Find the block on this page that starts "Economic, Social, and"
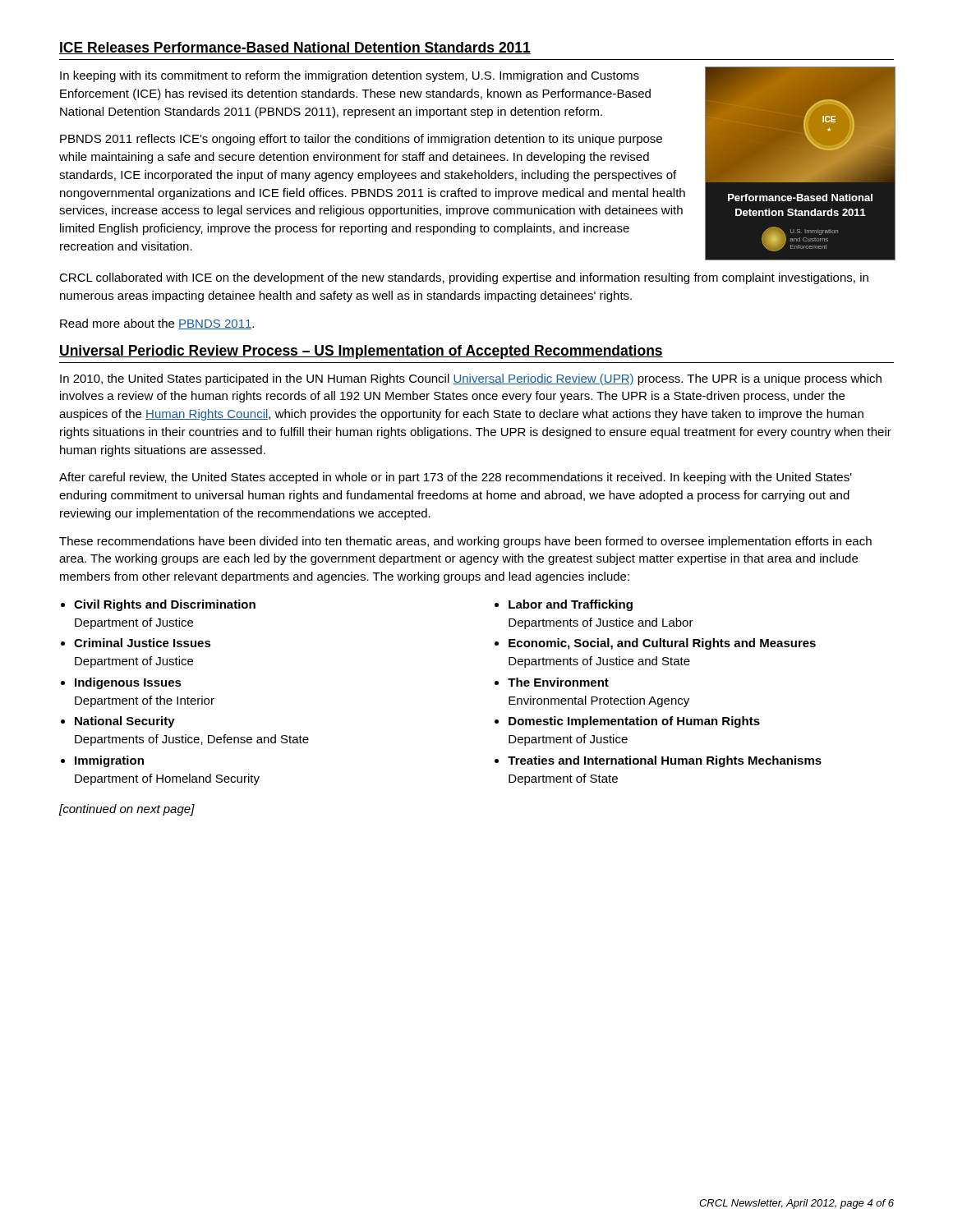953x1232 pixels. 662,652
